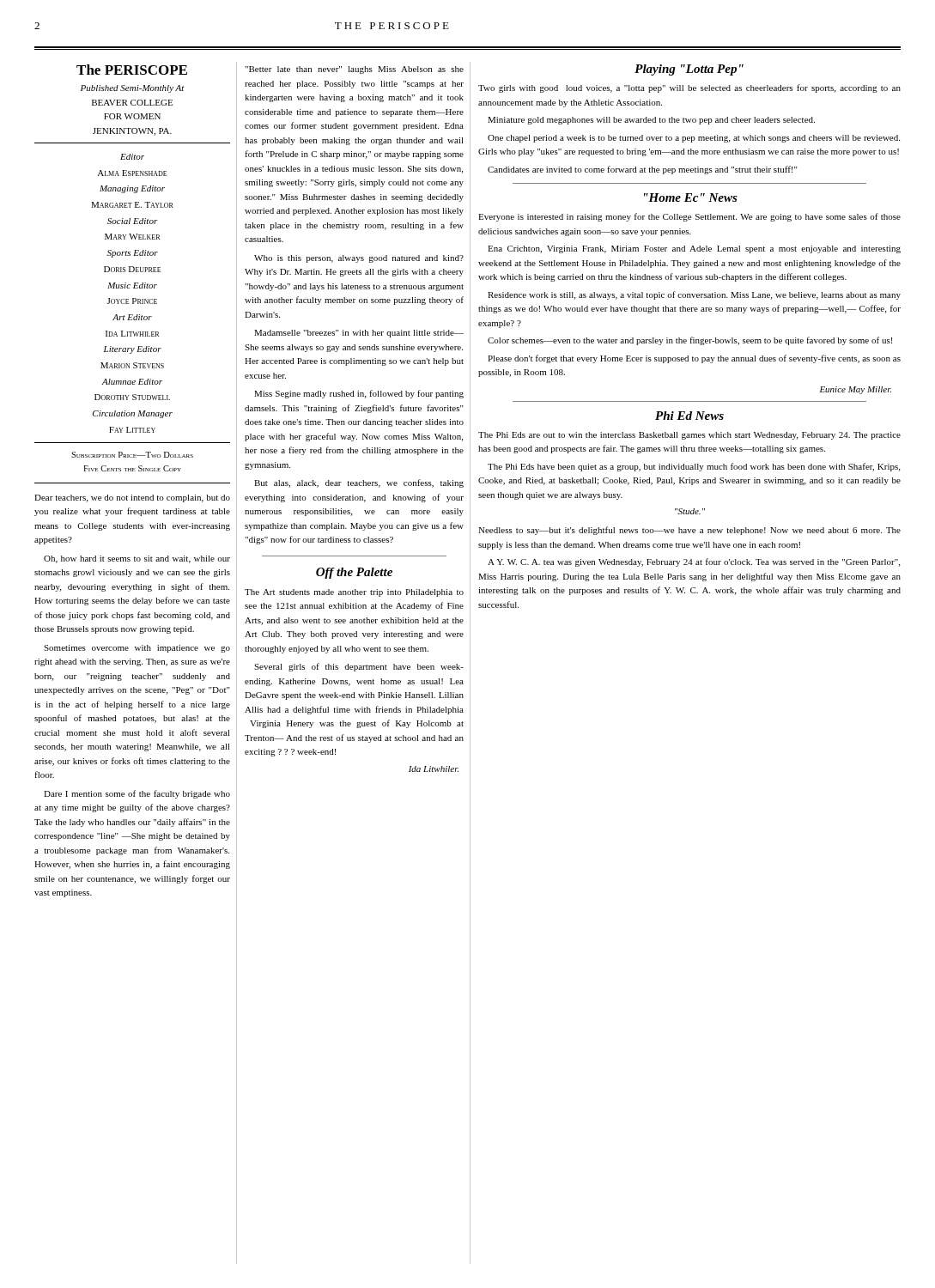Select the section header that reads ""Home Ec" News"
The height and width of the screenshot is (1288, 935).
pos(689,198)
